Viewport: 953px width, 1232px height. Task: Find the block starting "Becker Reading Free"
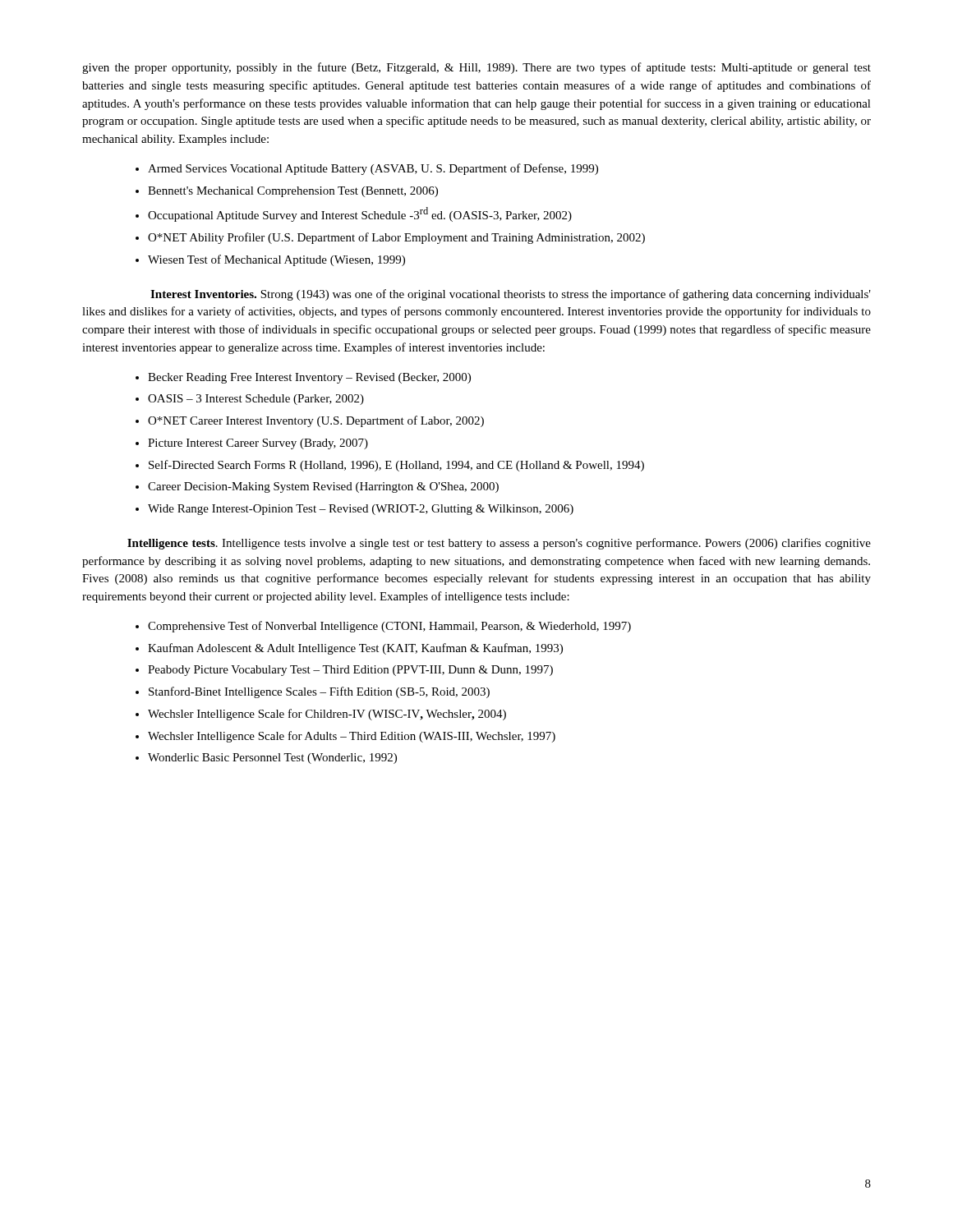click(310, 377)
